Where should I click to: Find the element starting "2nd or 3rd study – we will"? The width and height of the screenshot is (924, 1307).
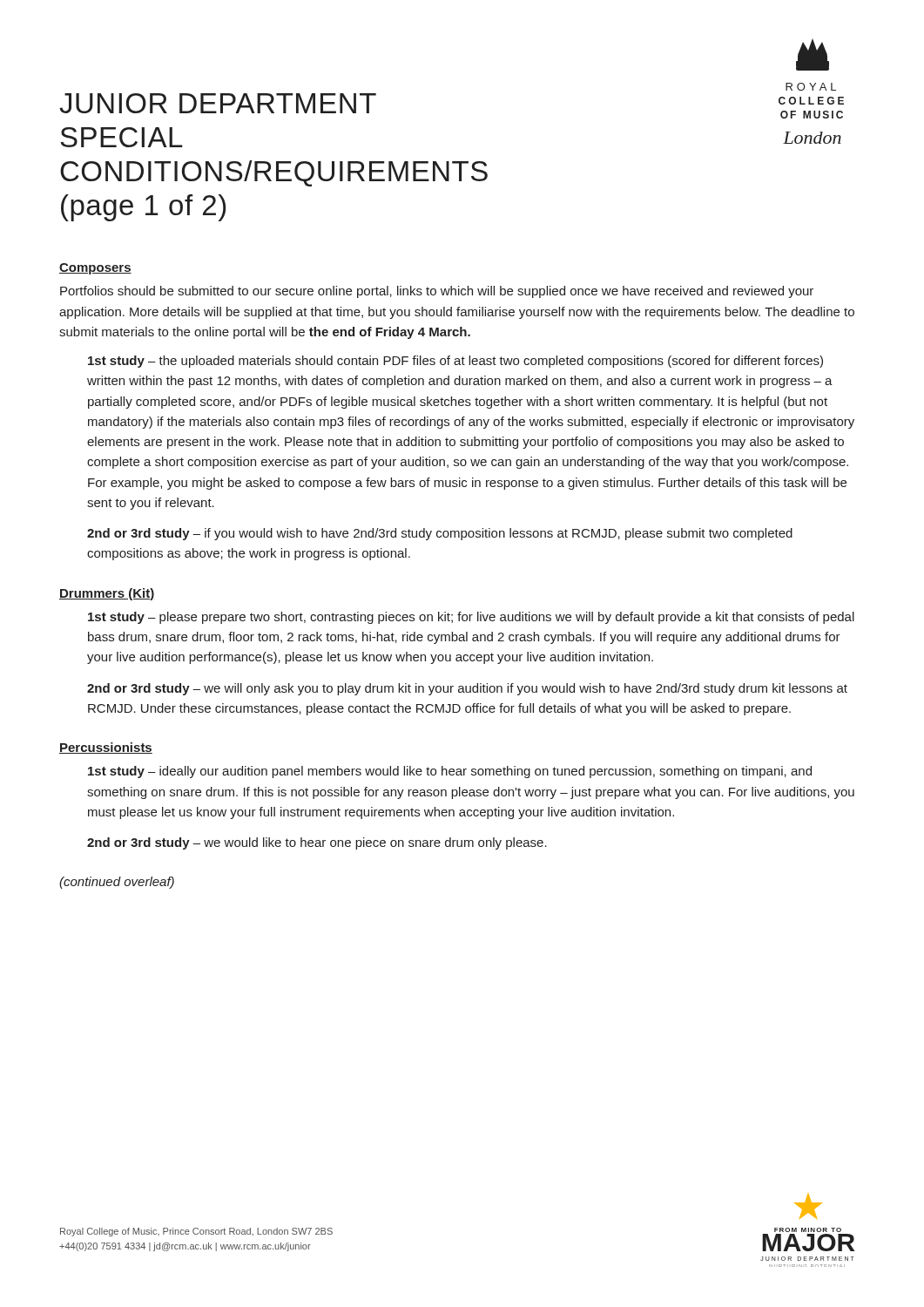467,698
